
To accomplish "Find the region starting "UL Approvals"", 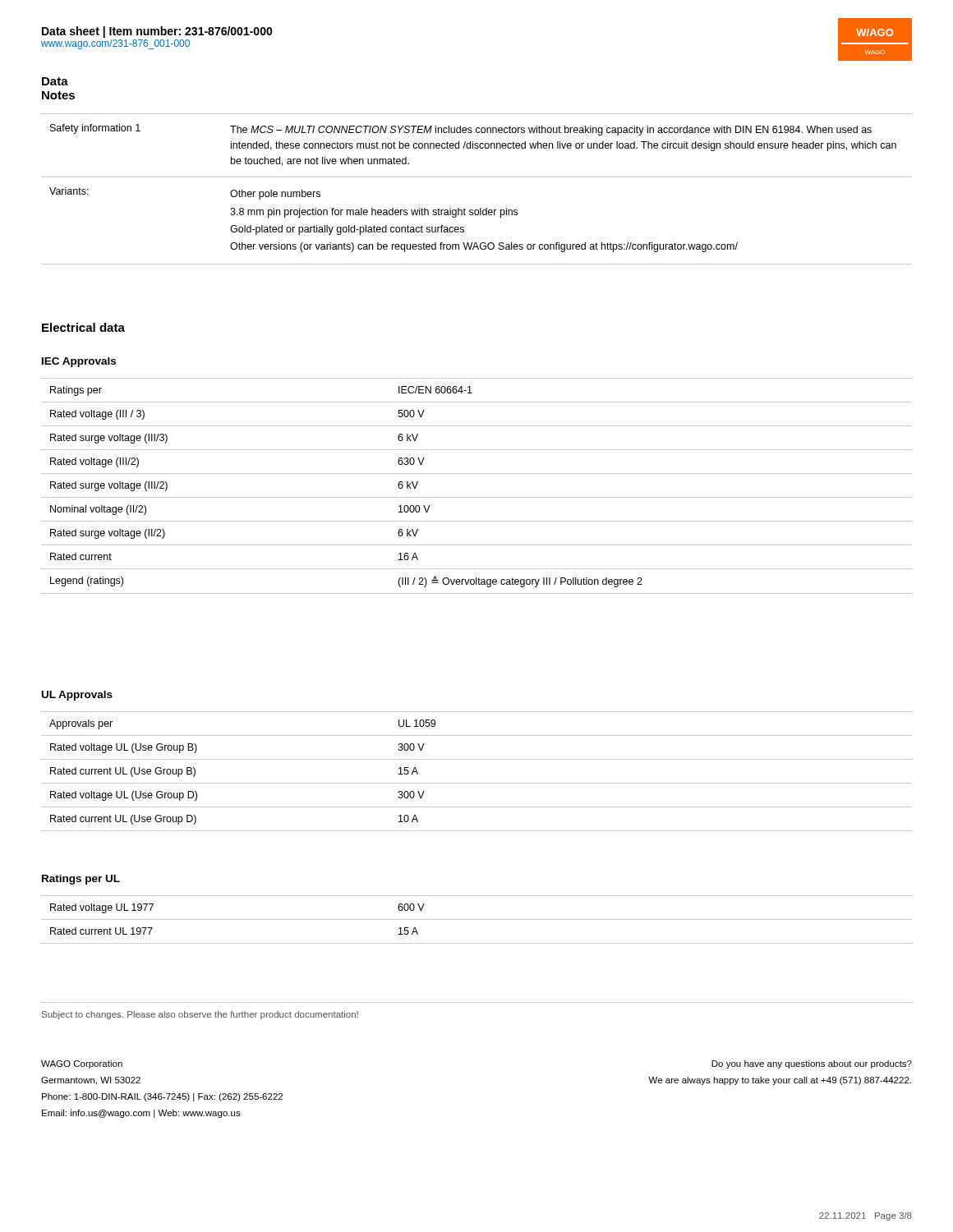I will click(x=77, y=694).
